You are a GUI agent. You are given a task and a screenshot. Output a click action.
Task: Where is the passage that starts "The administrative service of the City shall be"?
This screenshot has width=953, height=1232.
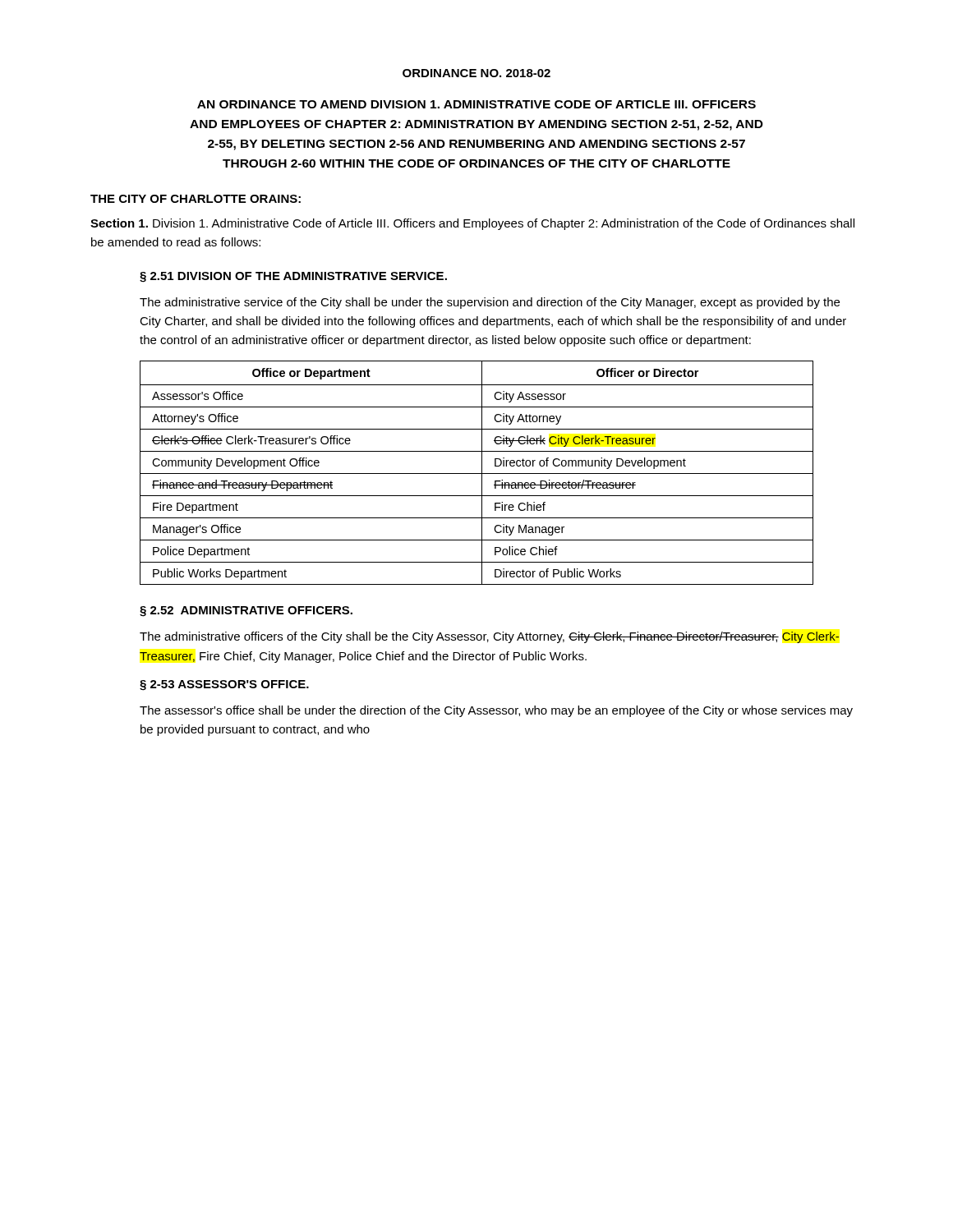tap(493, 321)
